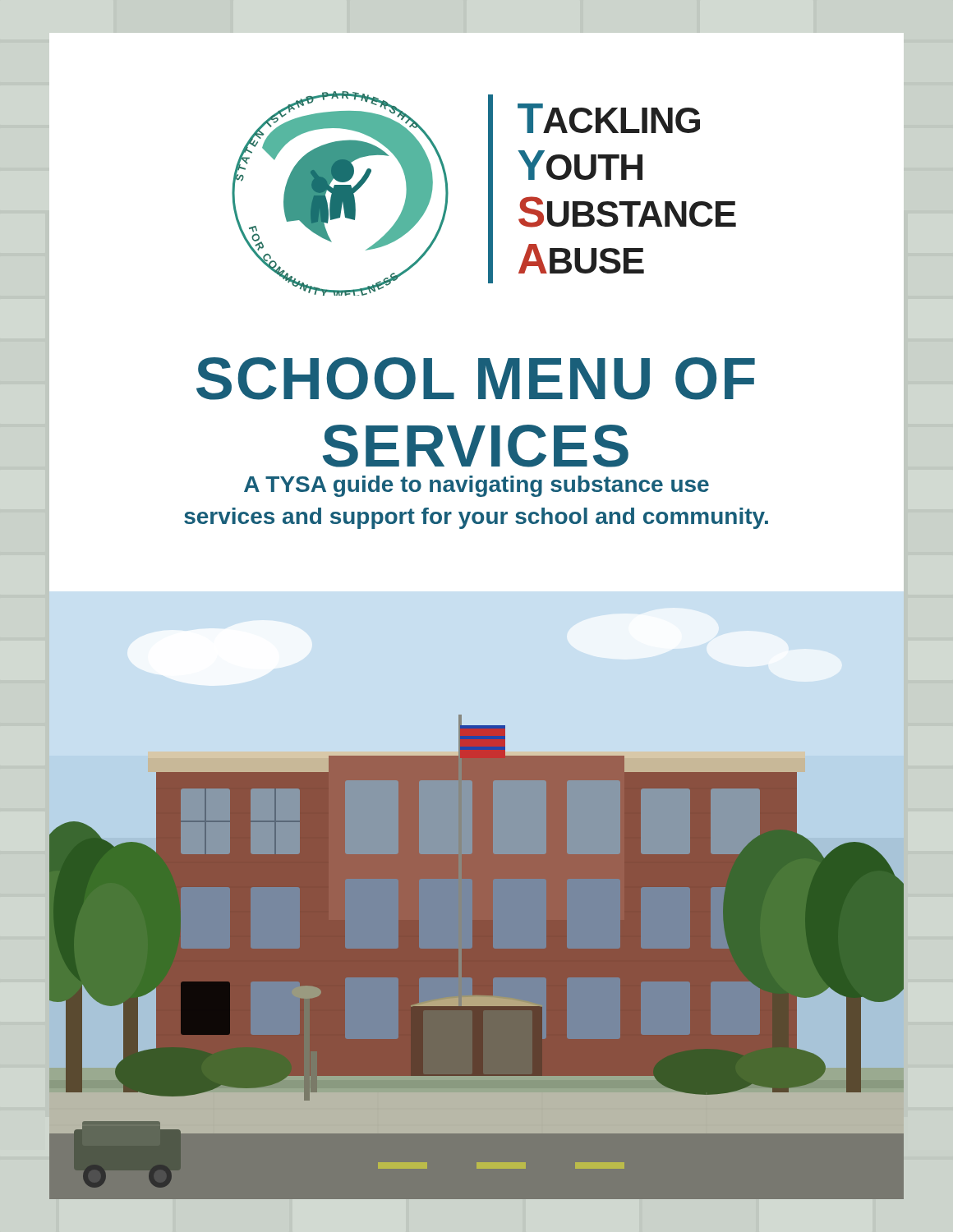953x1232 pixels.
Task: Locate the logo
Action: [476, 189]
